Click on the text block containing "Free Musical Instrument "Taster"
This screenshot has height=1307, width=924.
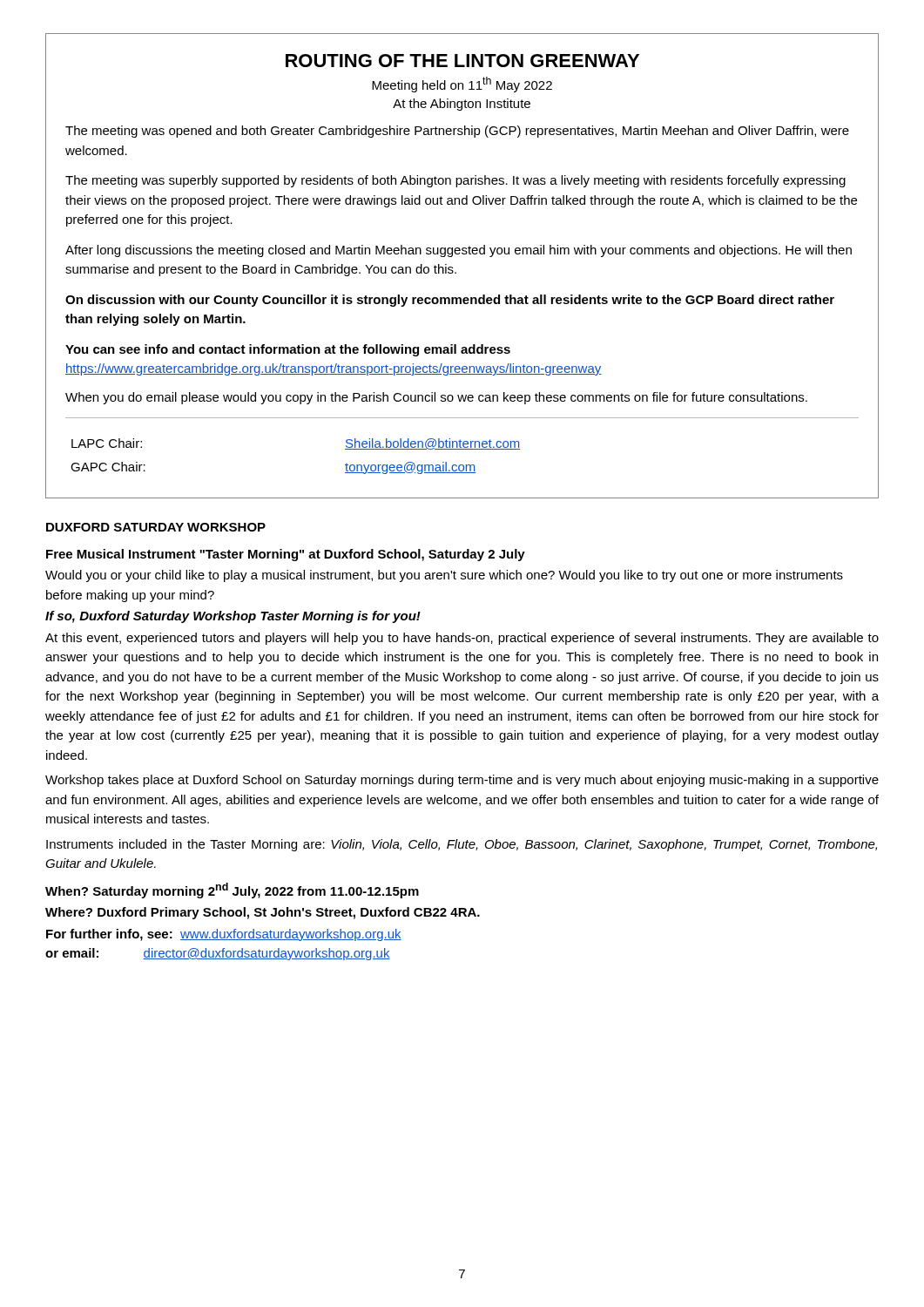point(285,553)
